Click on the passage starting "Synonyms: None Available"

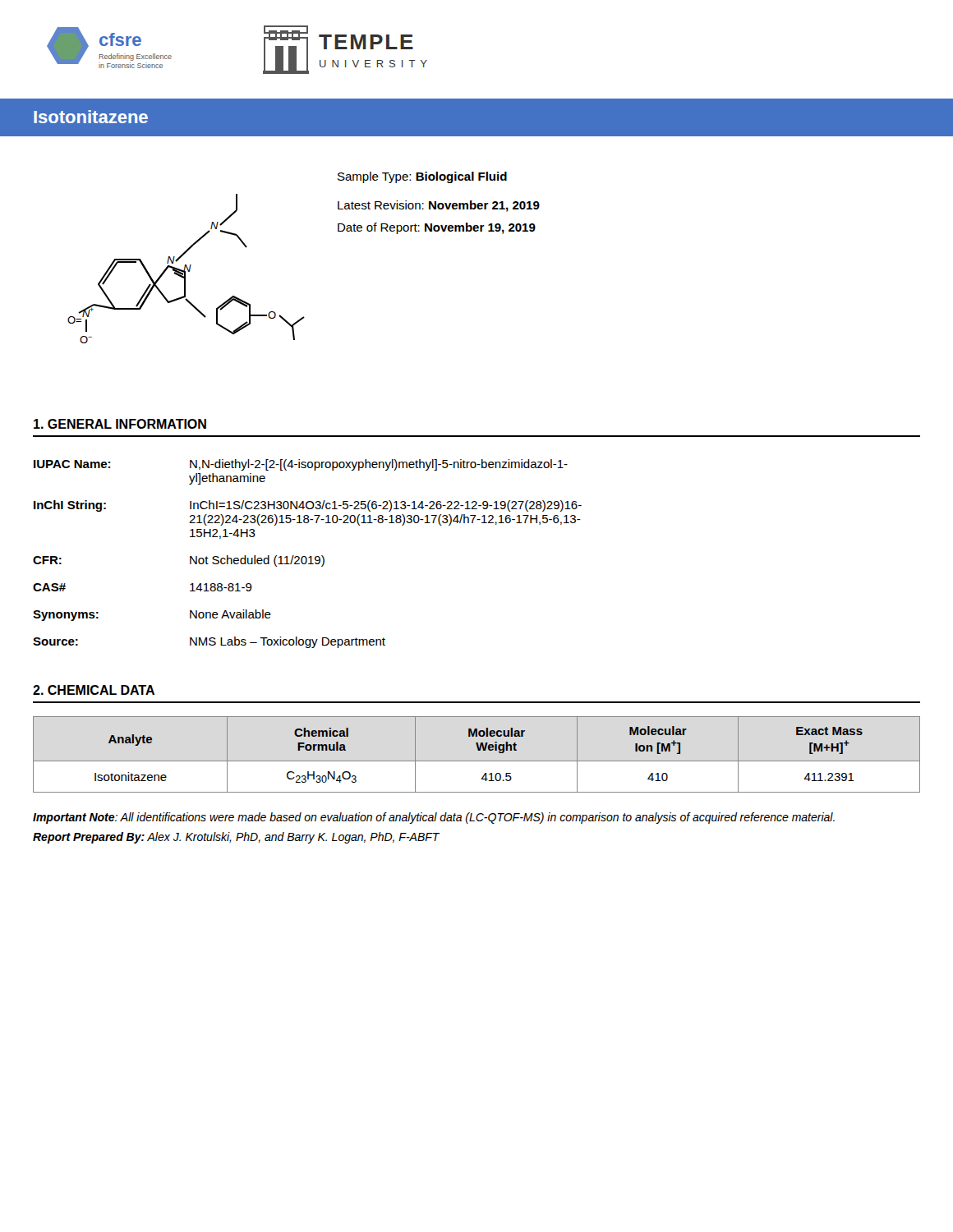pos(66,614)
